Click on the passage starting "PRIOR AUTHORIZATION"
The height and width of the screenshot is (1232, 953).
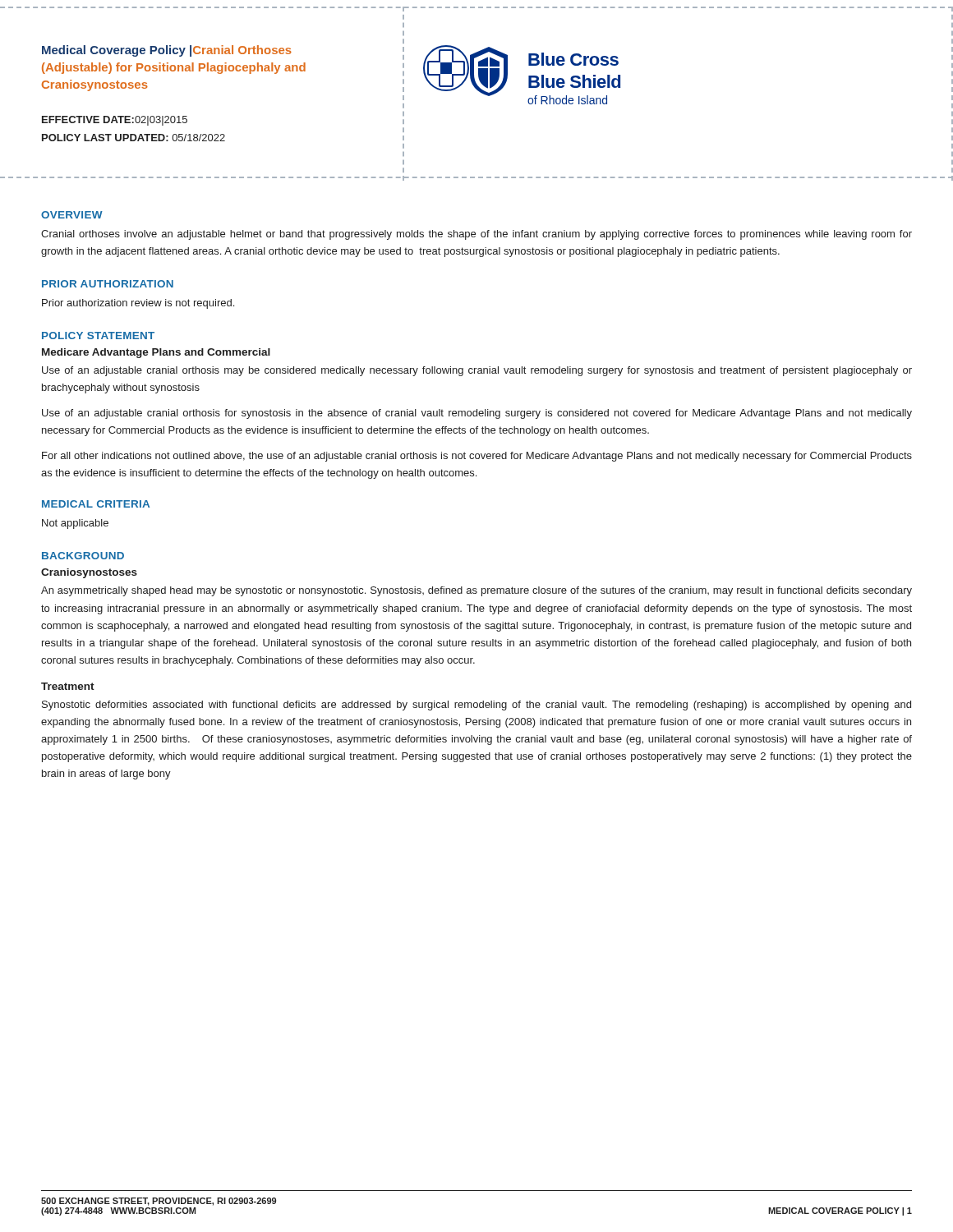108,284
